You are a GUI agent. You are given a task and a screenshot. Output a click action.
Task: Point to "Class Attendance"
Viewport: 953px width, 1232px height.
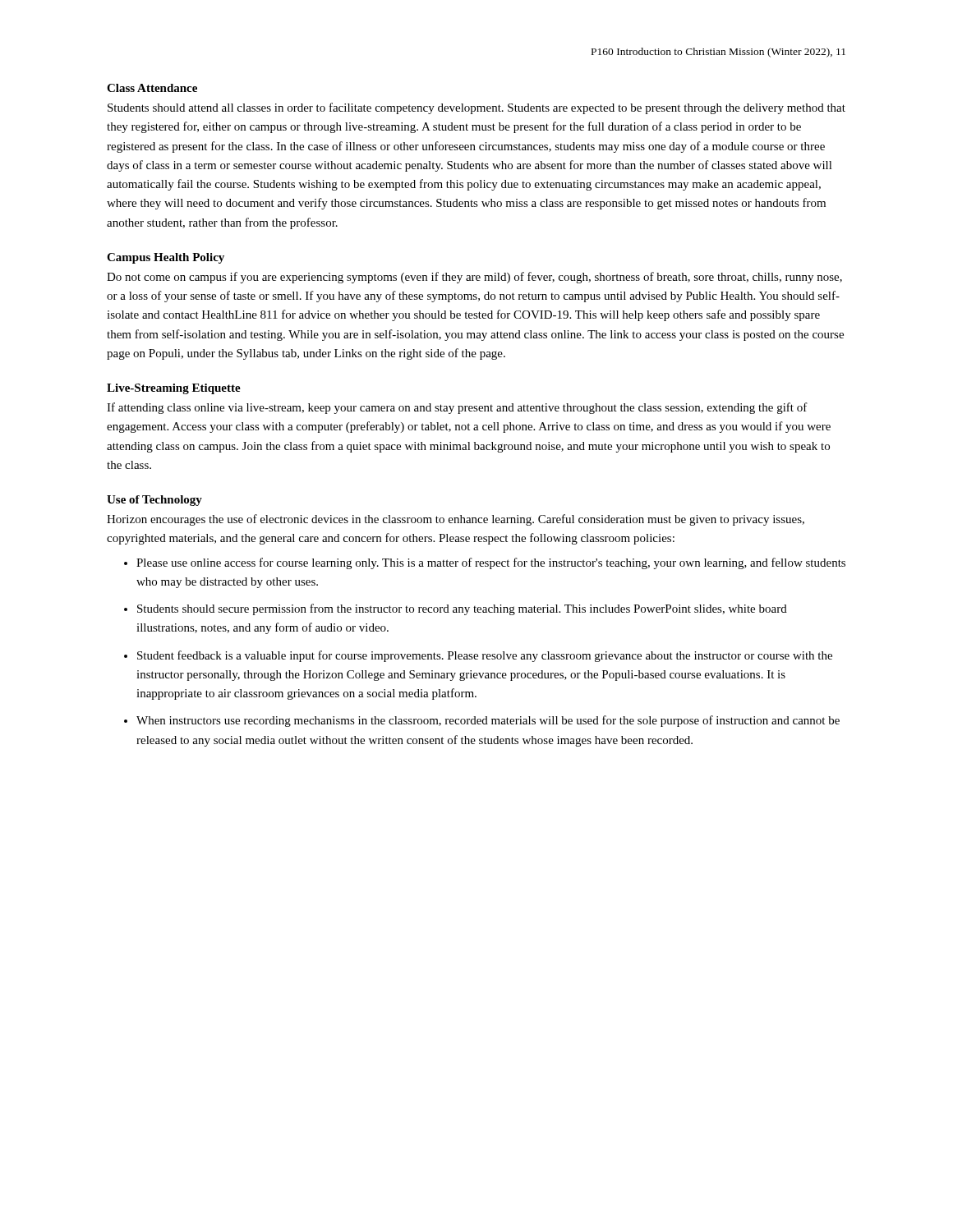point(152,88)
